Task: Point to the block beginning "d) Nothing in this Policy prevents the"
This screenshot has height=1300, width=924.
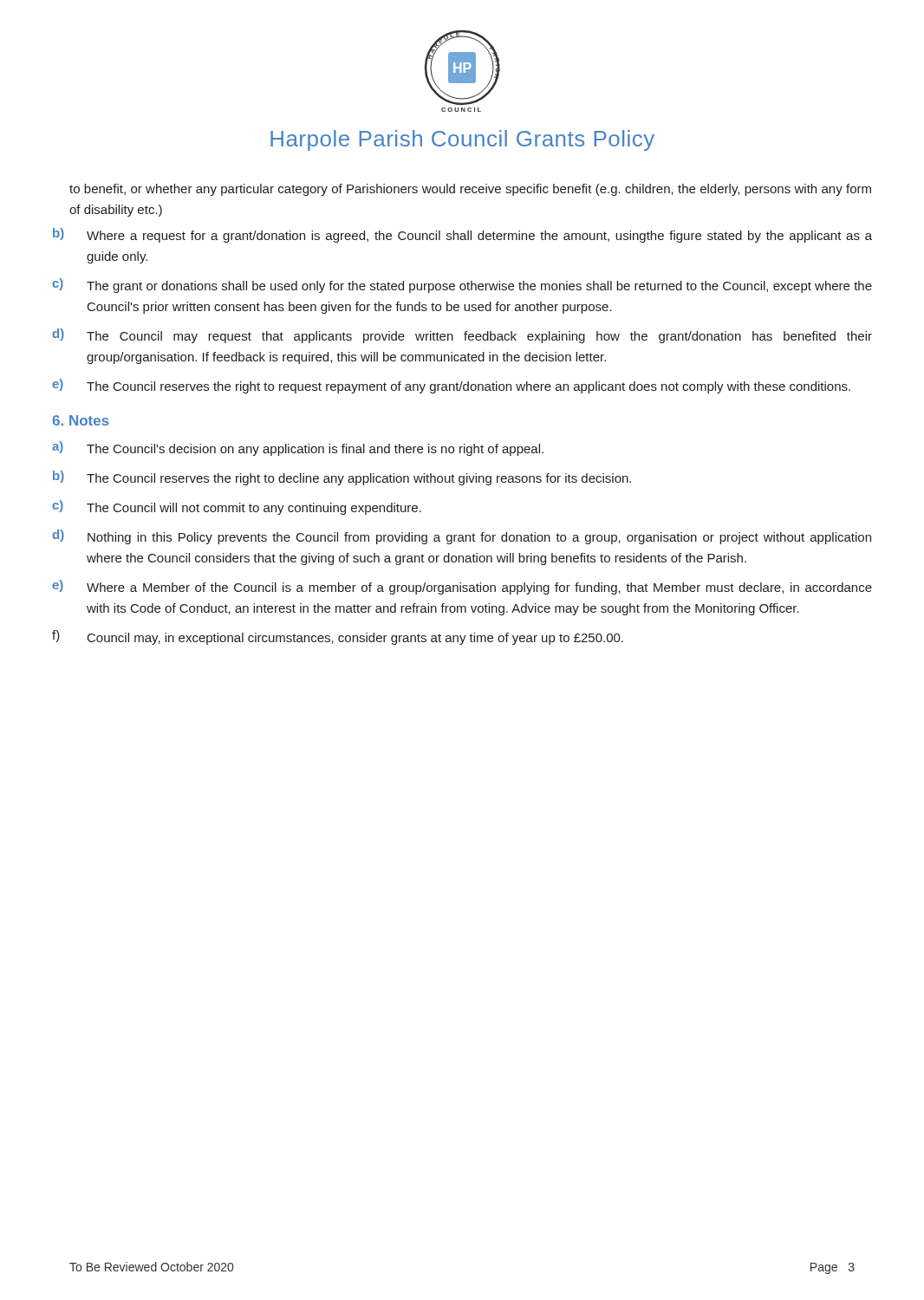Action: click(462, 548)
